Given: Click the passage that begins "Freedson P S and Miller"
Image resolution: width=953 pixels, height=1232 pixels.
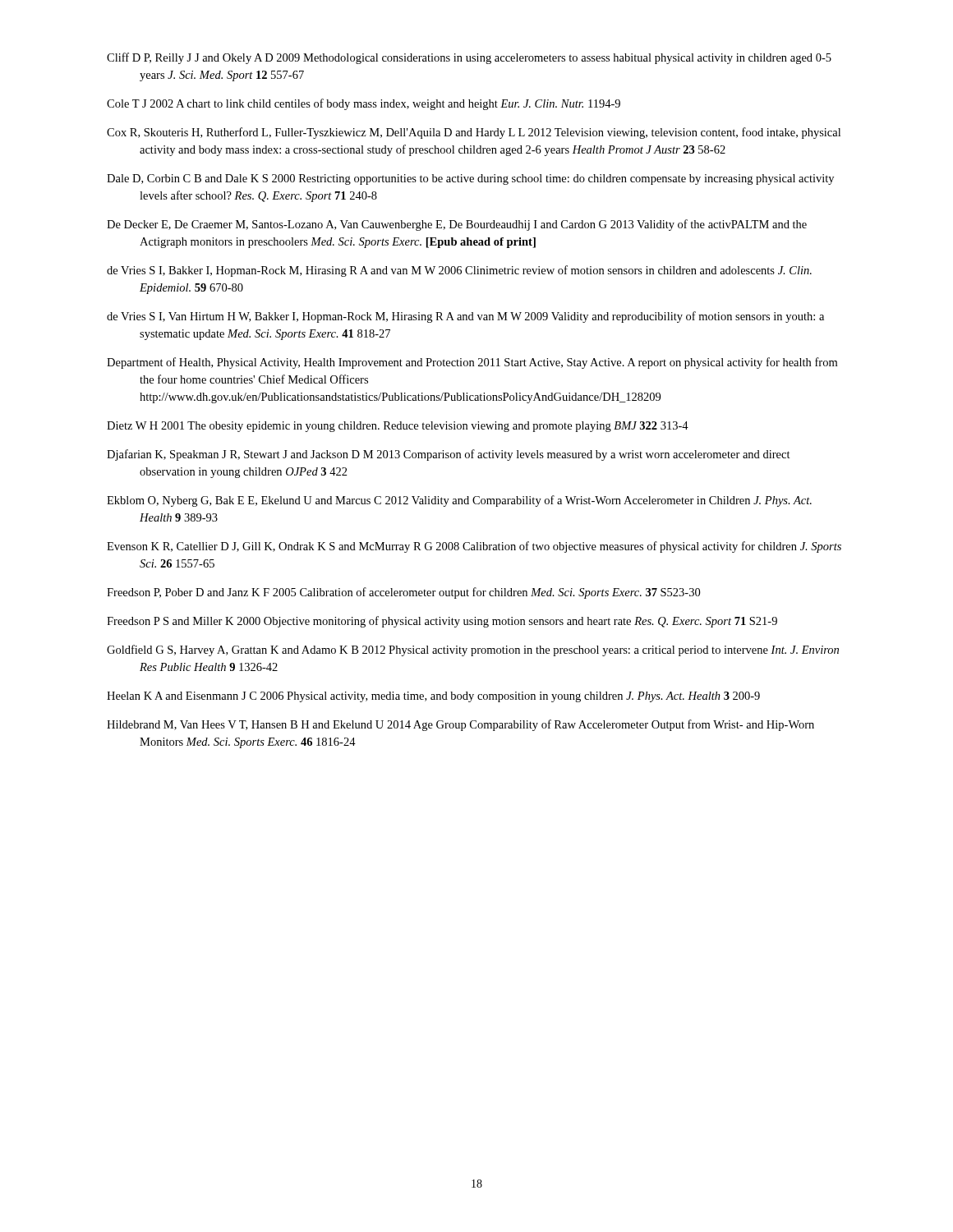Looking at the screenshot, I should coord(442,621).
